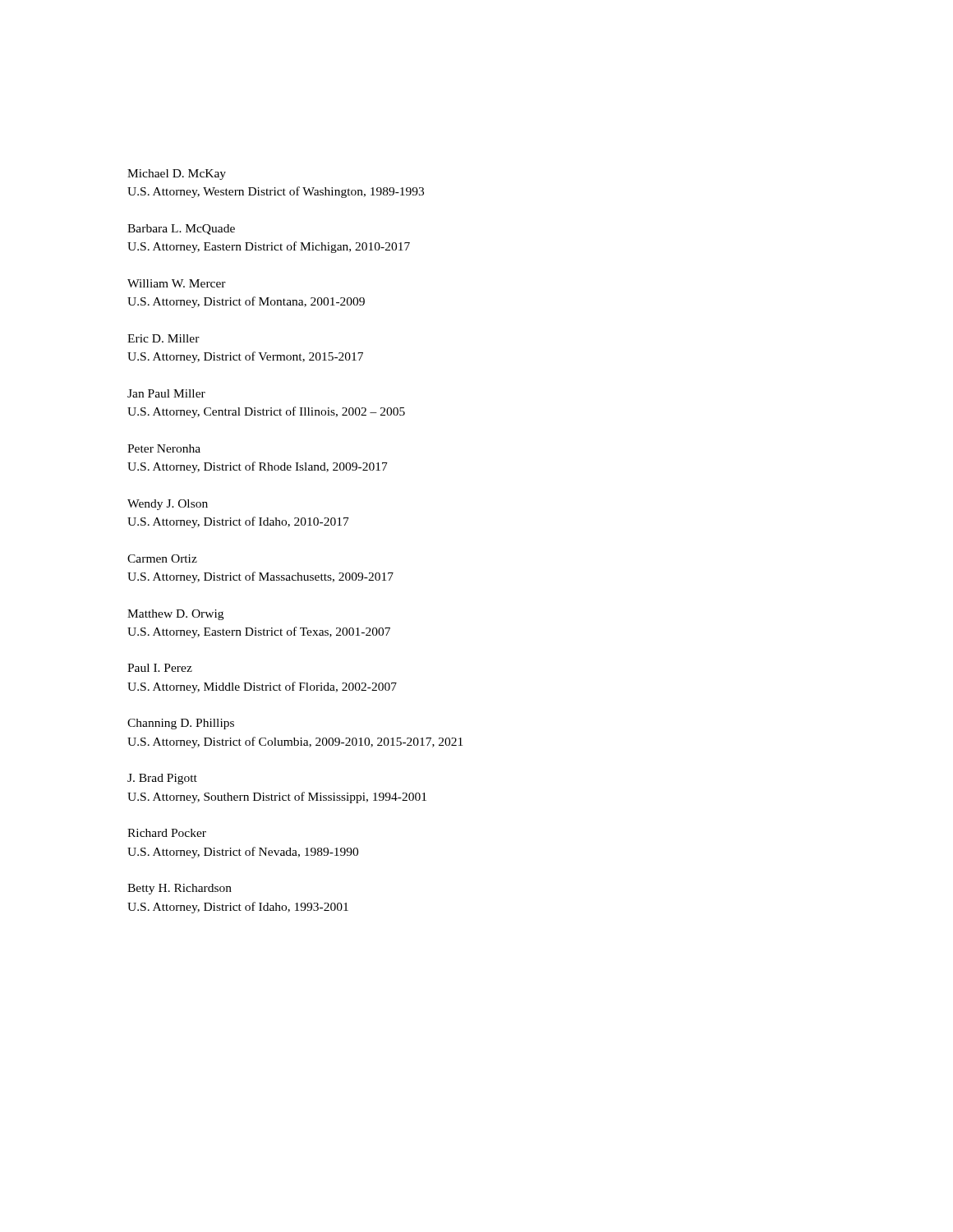Click on the list item that says "Michael D. McKay U.S. Attorney,"

pyautogui.click(x=276, y=182)
